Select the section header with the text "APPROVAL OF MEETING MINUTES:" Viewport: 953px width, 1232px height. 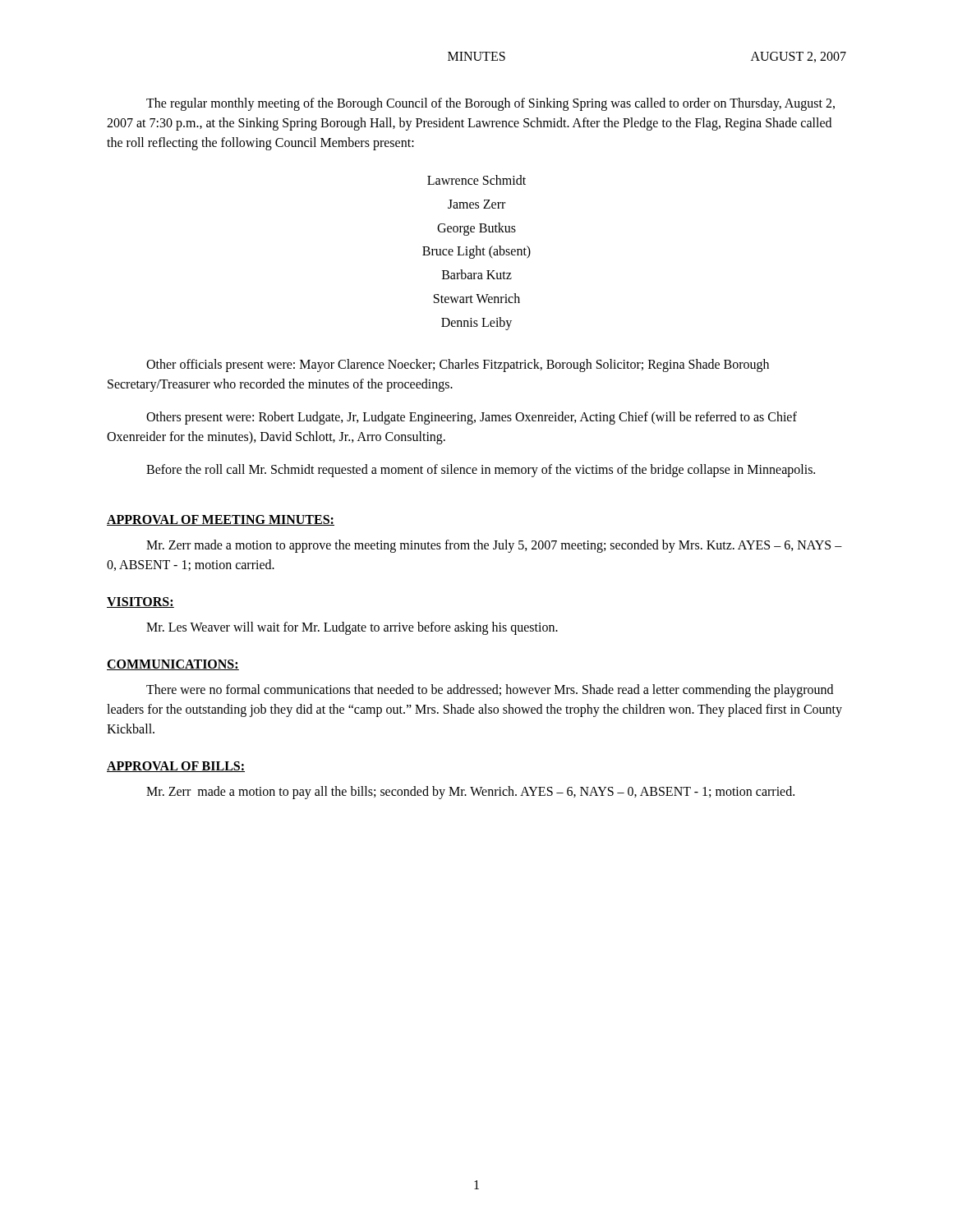[221, 519]
